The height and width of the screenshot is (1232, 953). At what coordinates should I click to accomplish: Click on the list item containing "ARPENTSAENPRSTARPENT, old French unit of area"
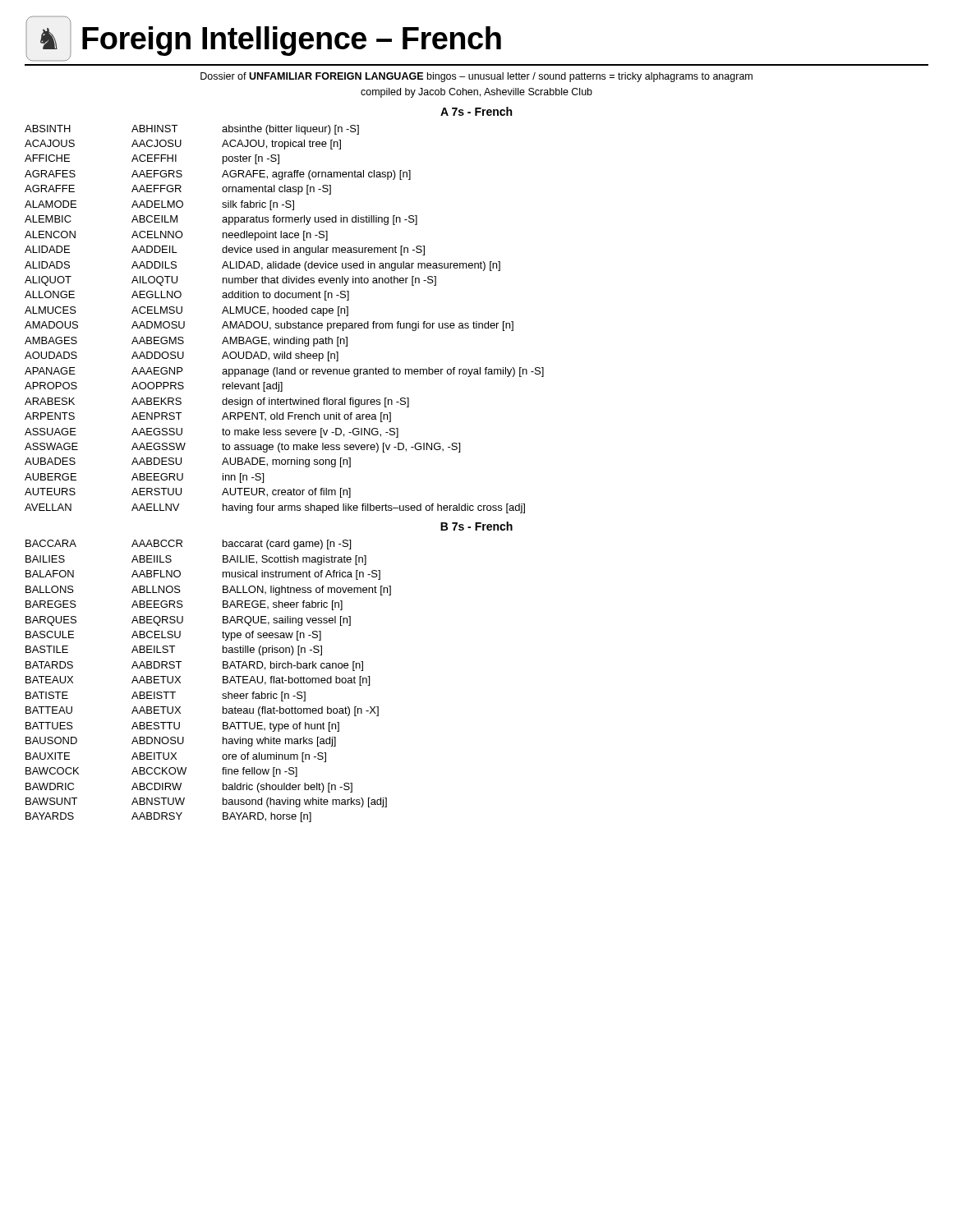51,416
